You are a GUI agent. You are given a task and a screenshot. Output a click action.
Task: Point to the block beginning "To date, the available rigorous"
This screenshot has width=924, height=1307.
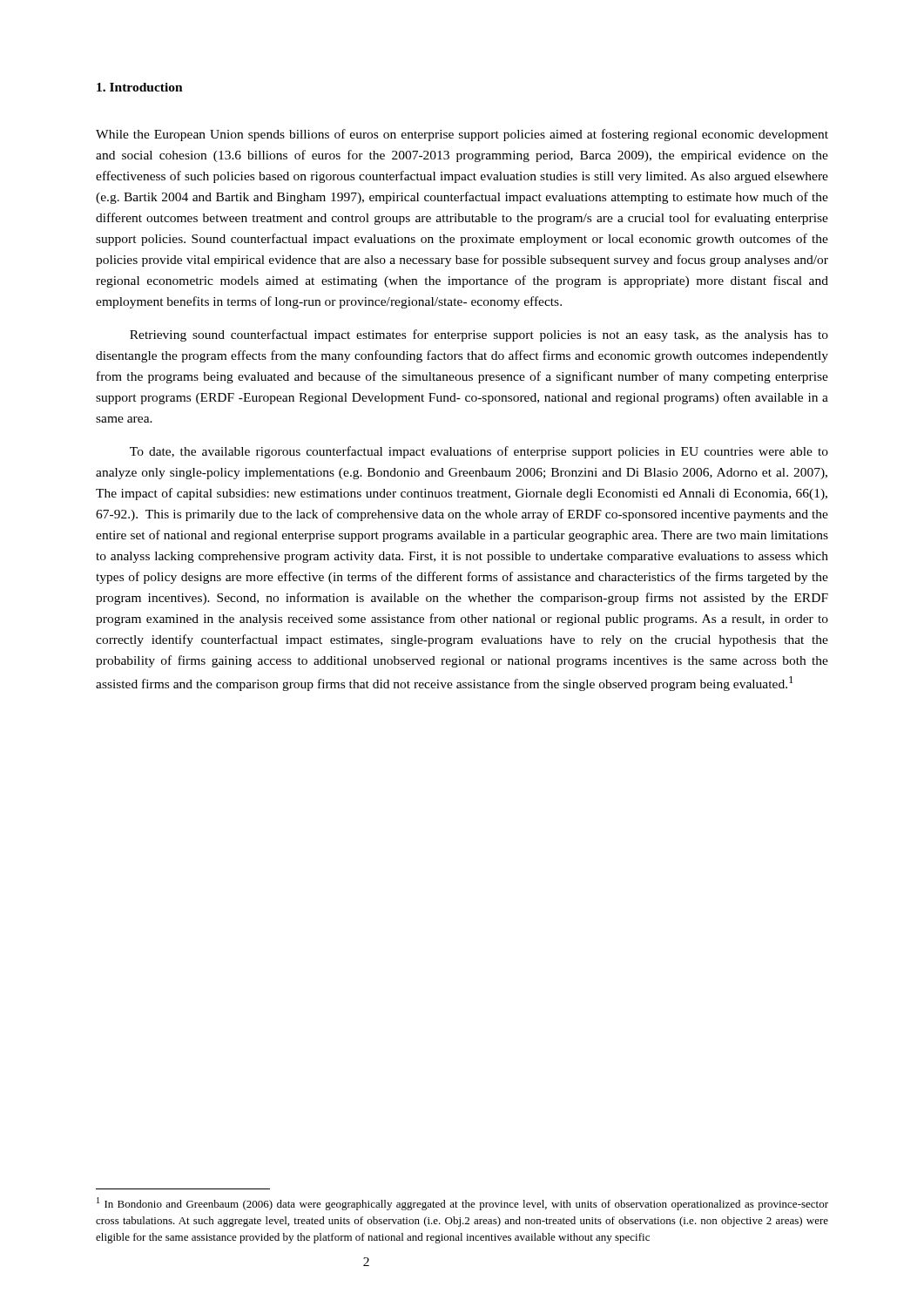(462, 568)
